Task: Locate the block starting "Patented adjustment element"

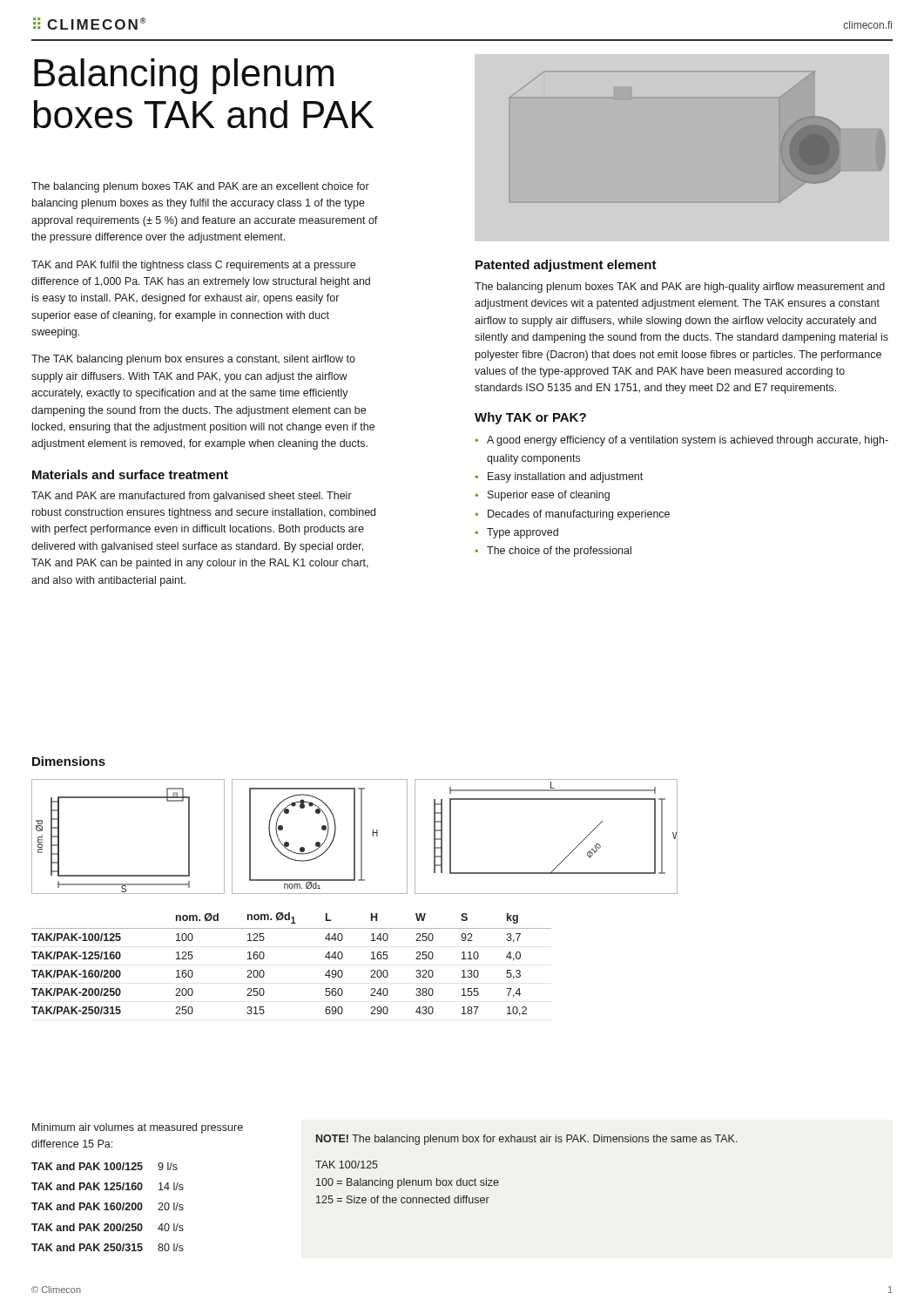Action: [x=565, y=264]
